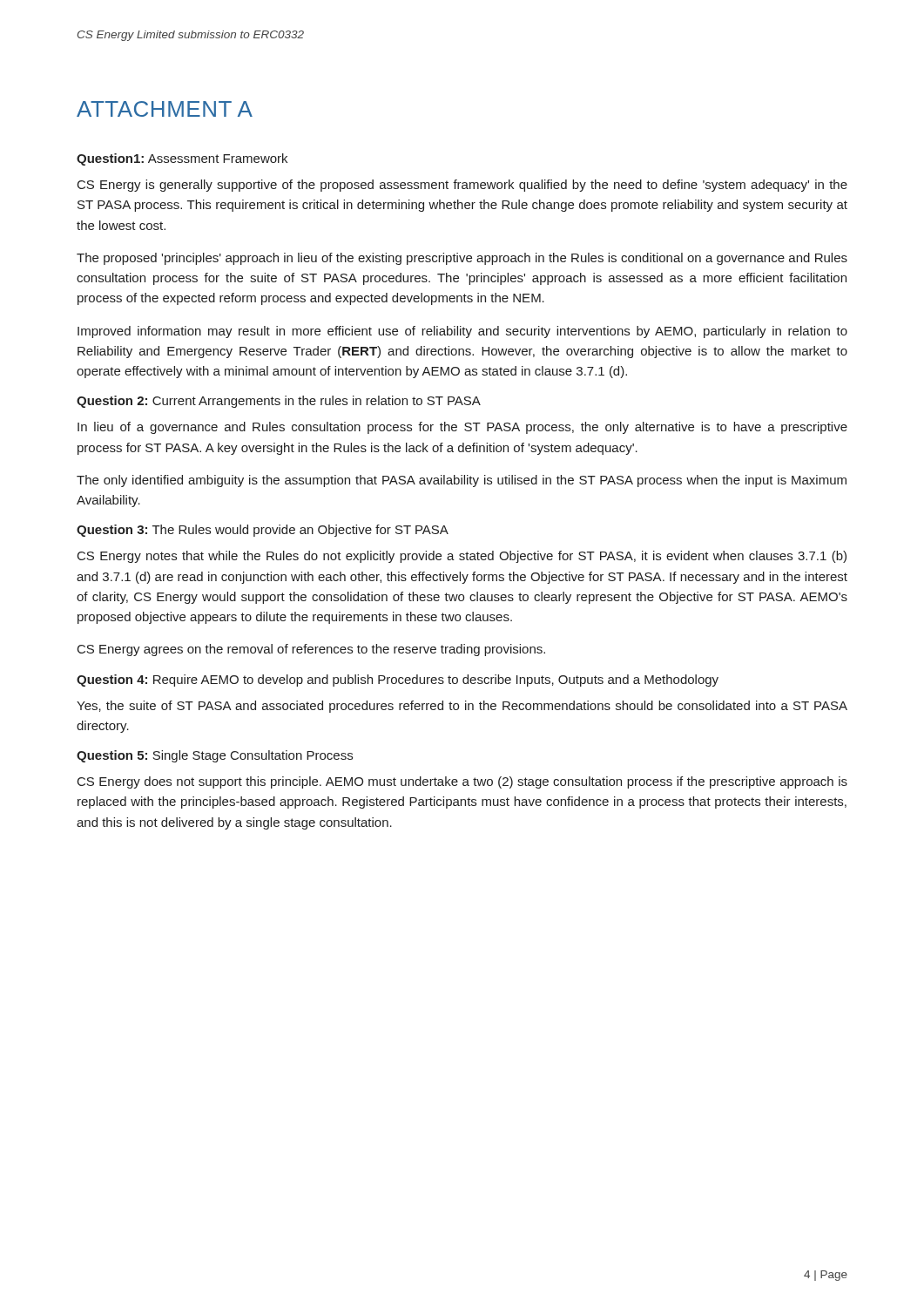The image size is (924, 1307).
Task: Click the section header that begins "Question 2: Current Arrangements in the rules"
Action: coord(279,401)
